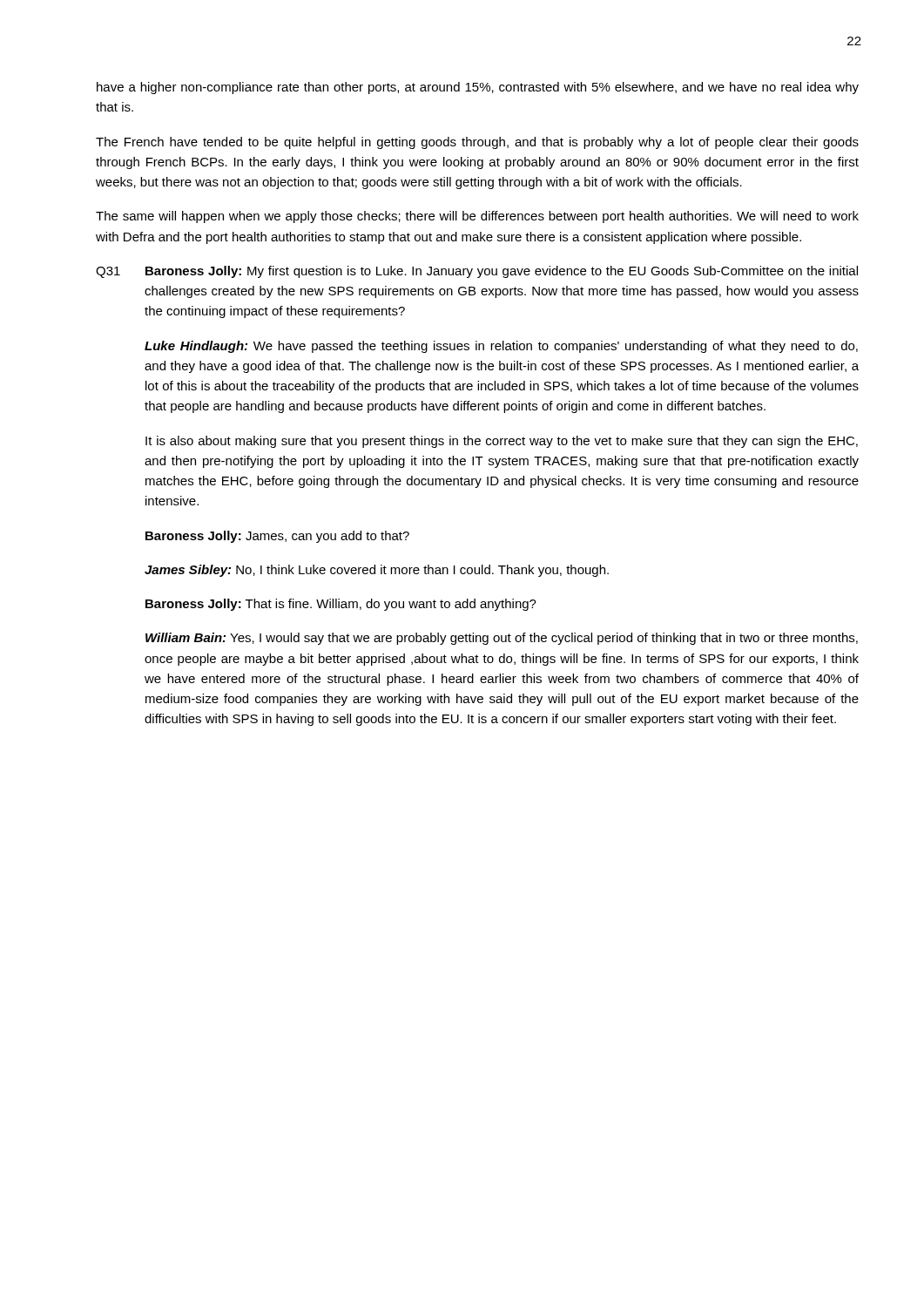Select the text block with the text "Q31 Baroness Jolly: My first question"

pos(477,291)
